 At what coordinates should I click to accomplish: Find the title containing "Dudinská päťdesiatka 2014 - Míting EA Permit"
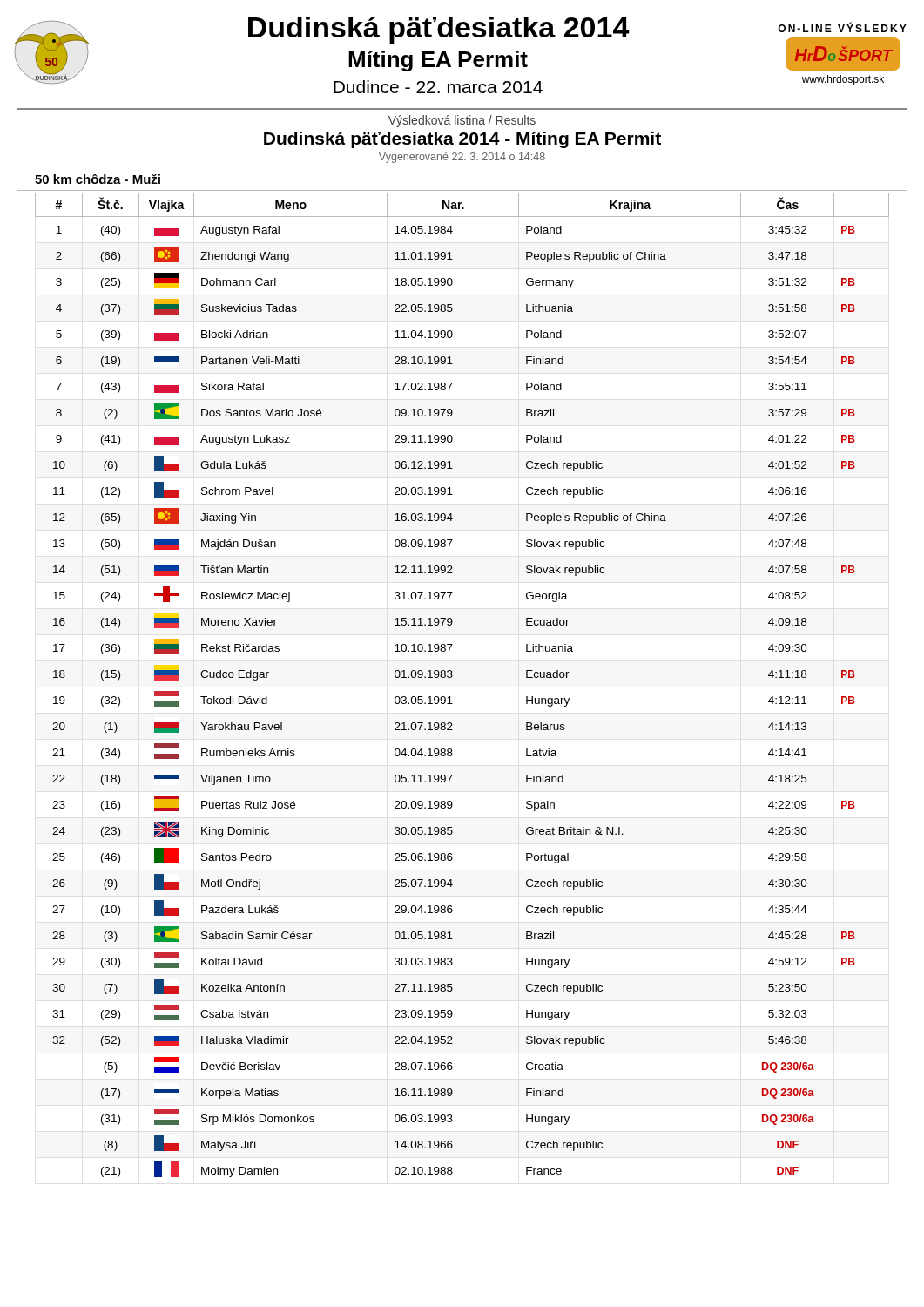462,138
